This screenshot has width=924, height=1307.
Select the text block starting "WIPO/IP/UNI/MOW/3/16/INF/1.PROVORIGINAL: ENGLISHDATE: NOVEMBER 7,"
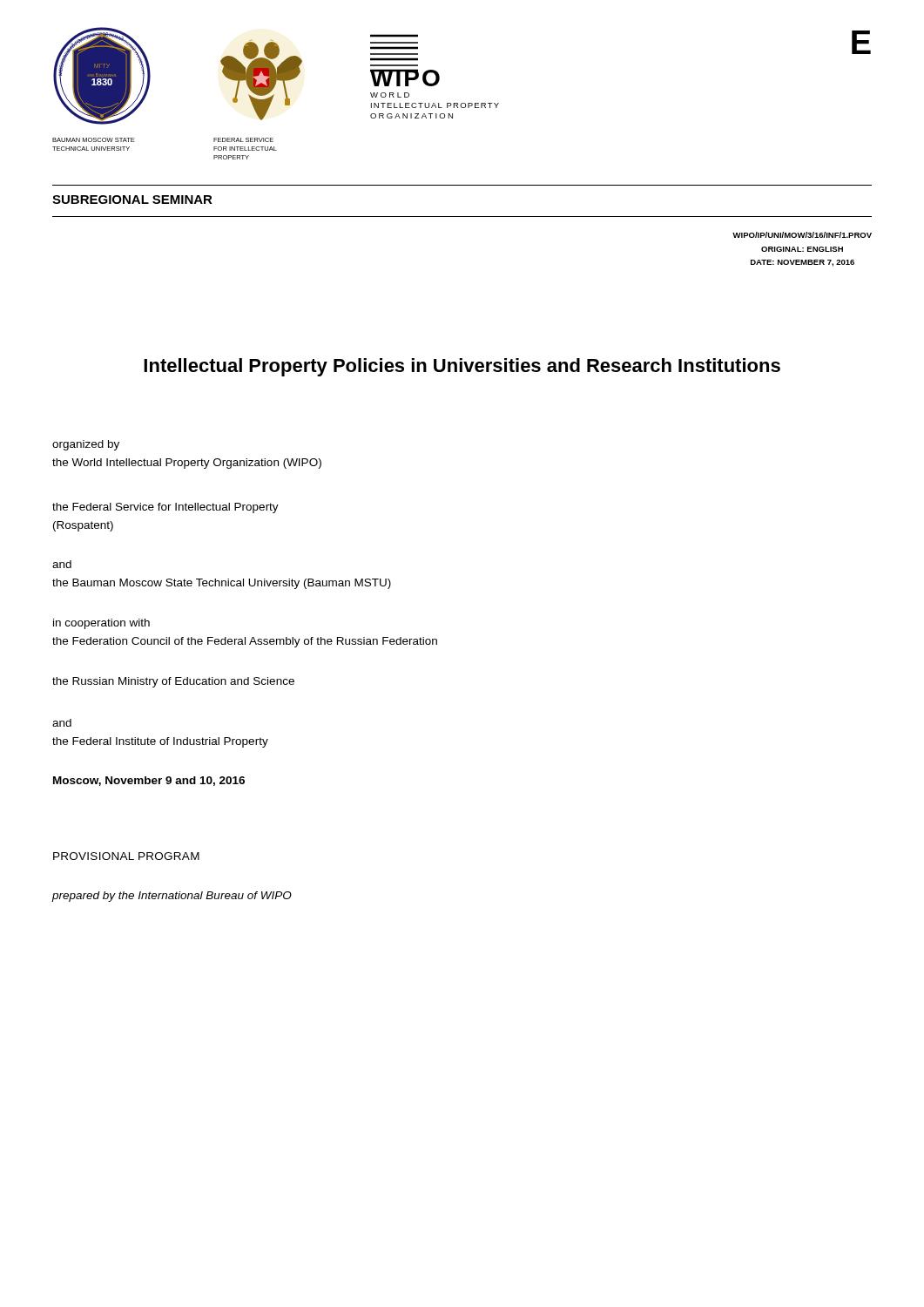802,248
